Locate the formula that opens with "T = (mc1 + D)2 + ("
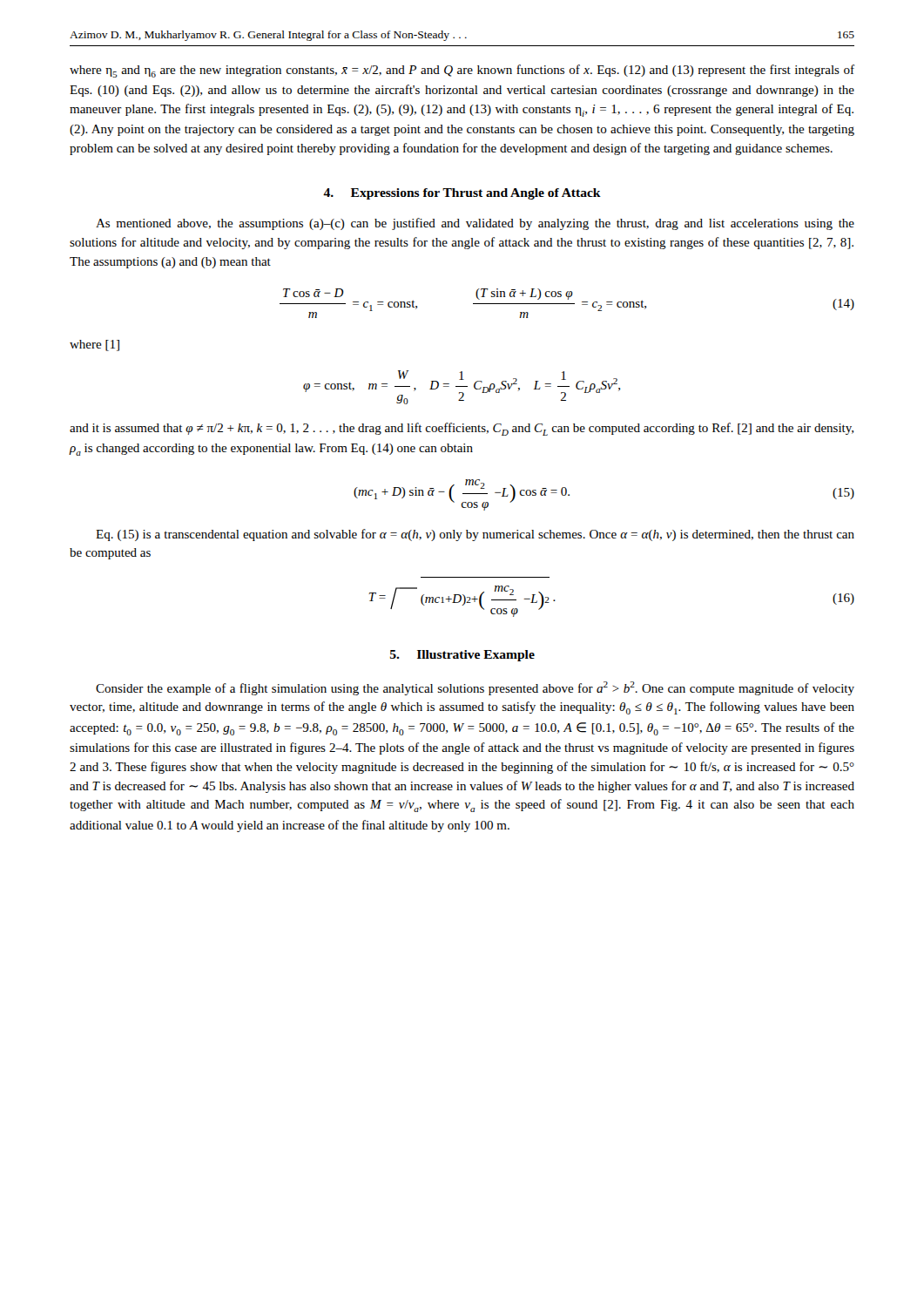This screenshot has width=924, height=1307. (462, 599)
